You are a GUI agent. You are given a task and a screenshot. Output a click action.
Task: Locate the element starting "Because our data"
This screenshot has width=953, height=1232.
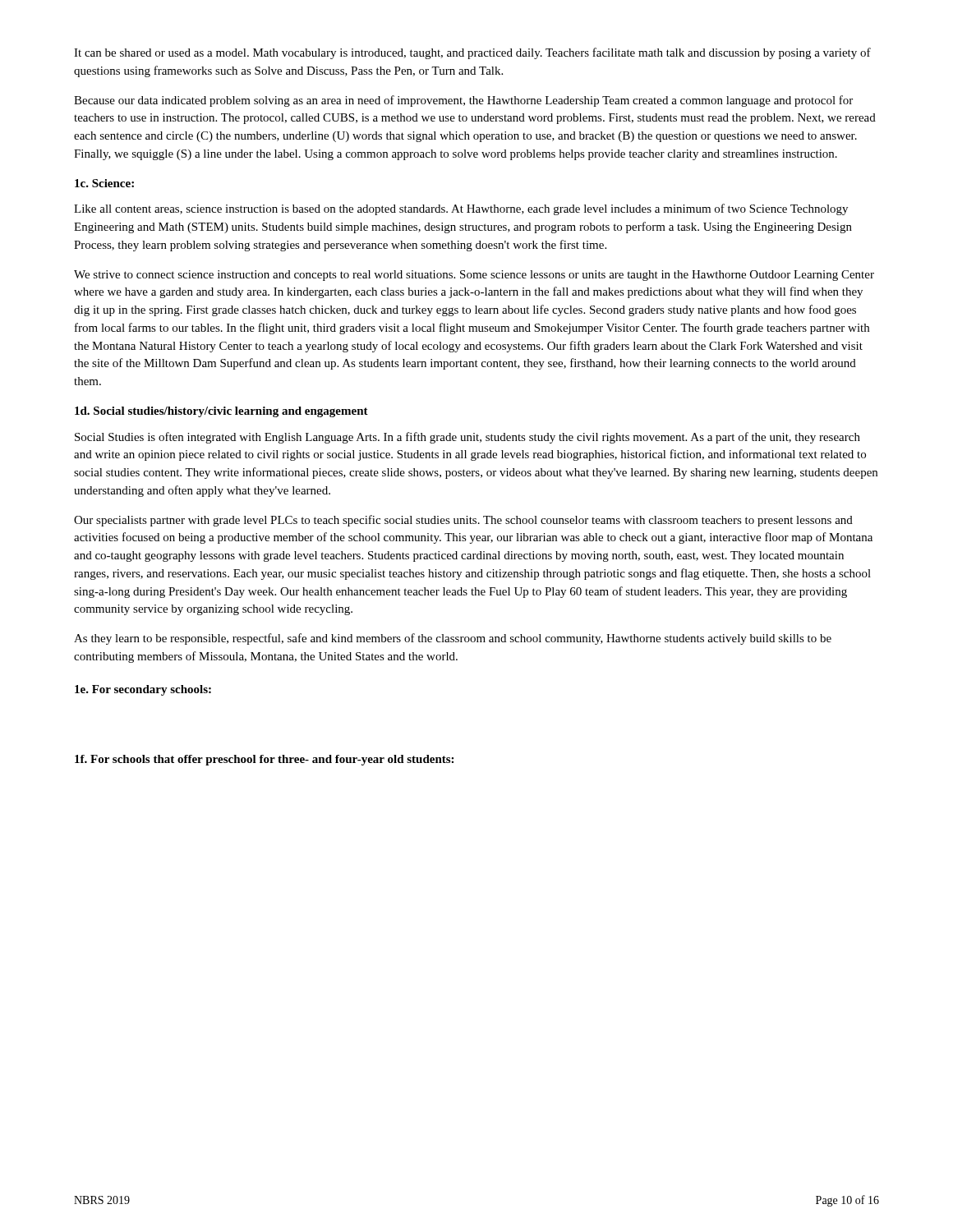coord(475,127)
